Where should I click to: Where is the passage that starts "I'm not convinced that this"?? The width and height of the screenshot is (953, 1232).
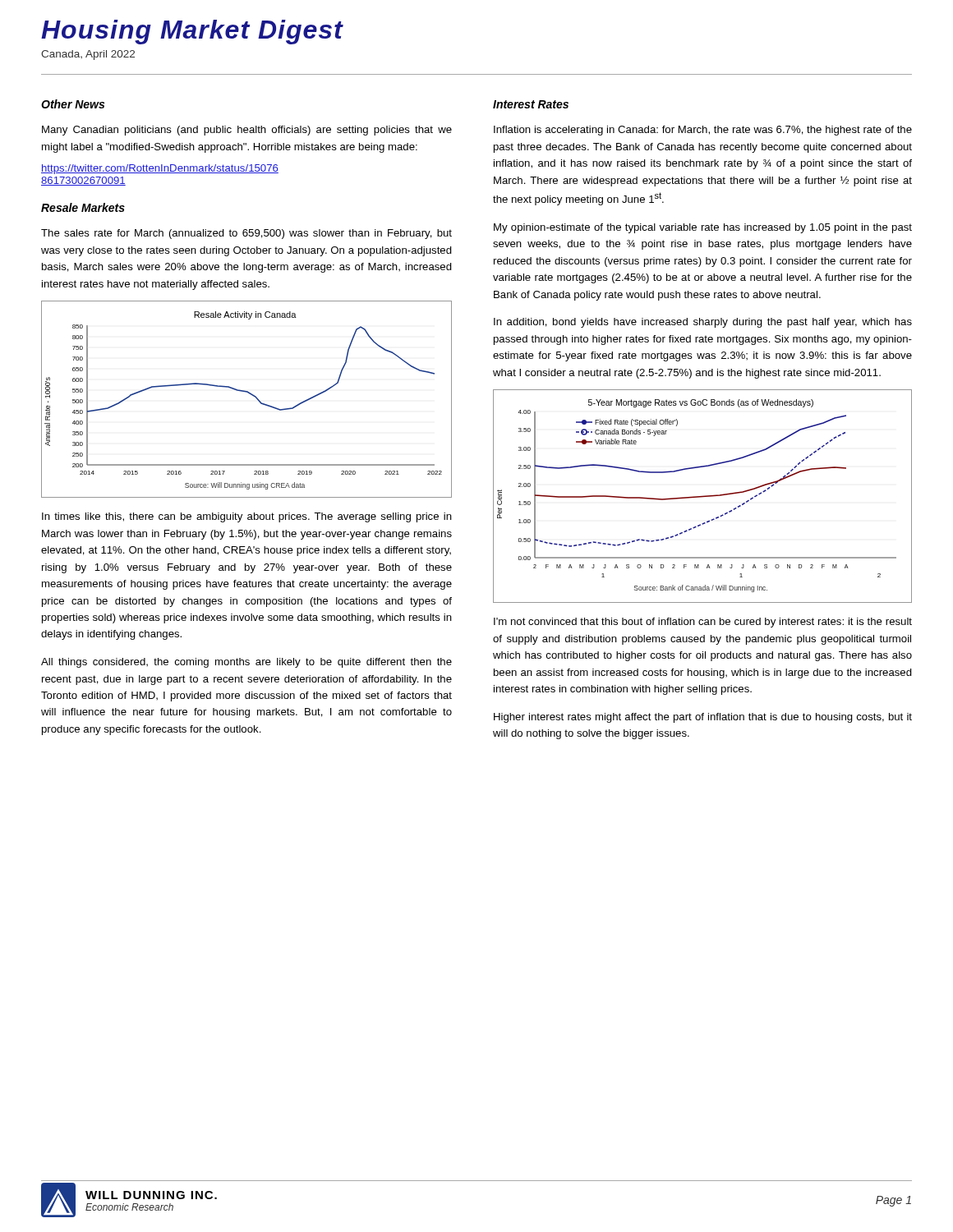pos(702,656)
